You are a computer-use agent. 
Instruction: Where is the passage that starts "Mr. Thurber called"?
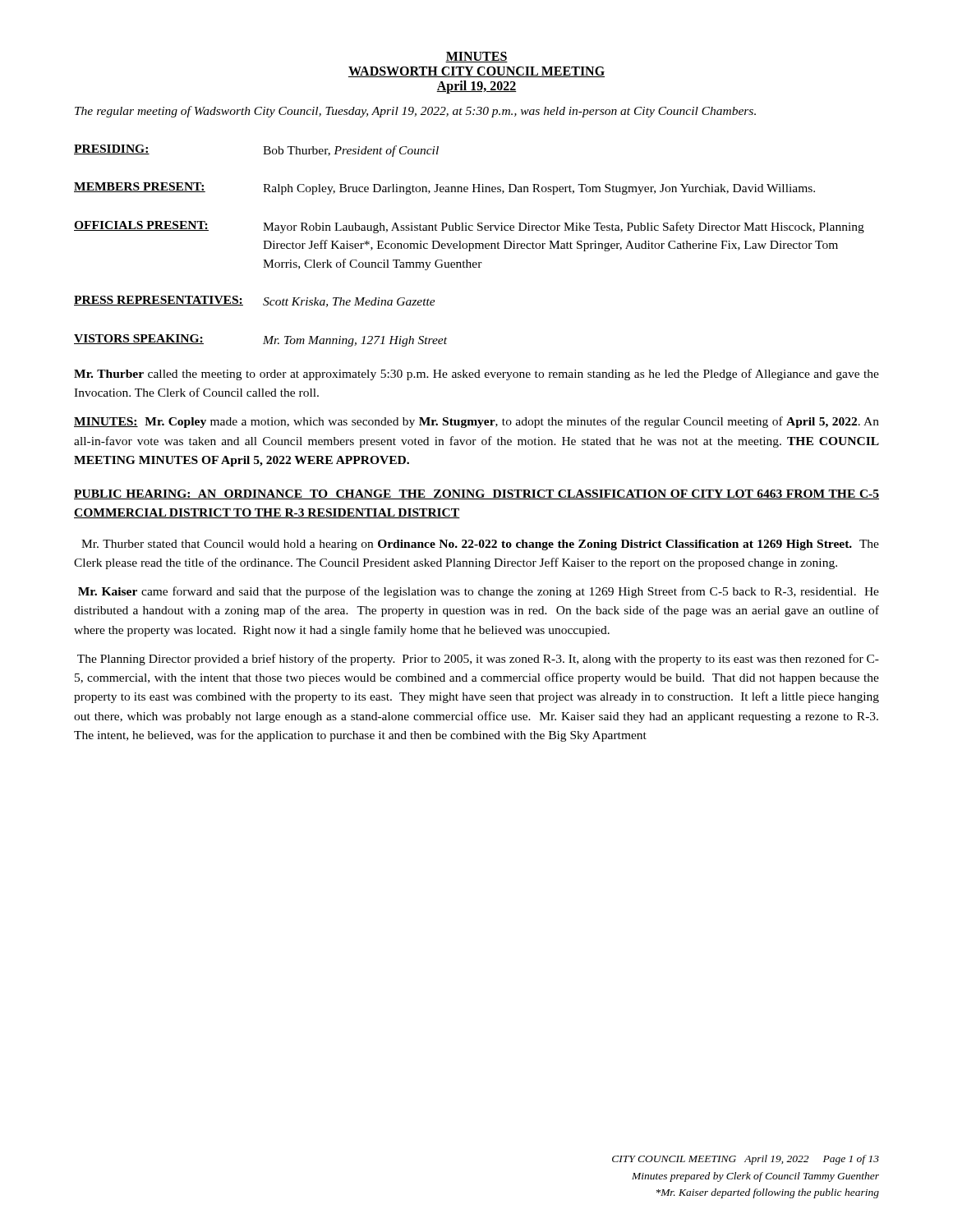click(x=476, y=383)
